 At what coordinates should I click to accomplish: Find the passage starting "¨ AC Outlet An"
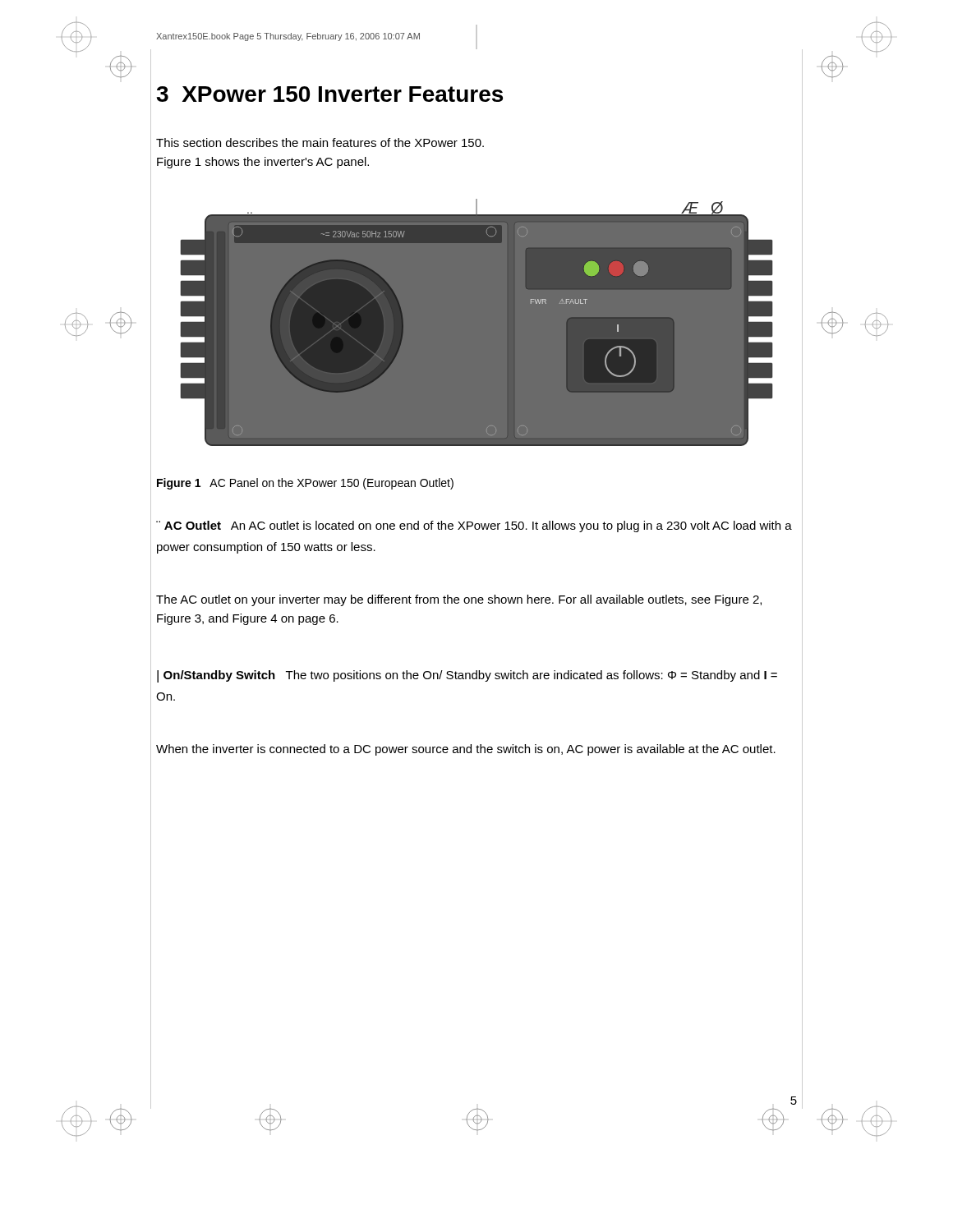click(474, 536)
